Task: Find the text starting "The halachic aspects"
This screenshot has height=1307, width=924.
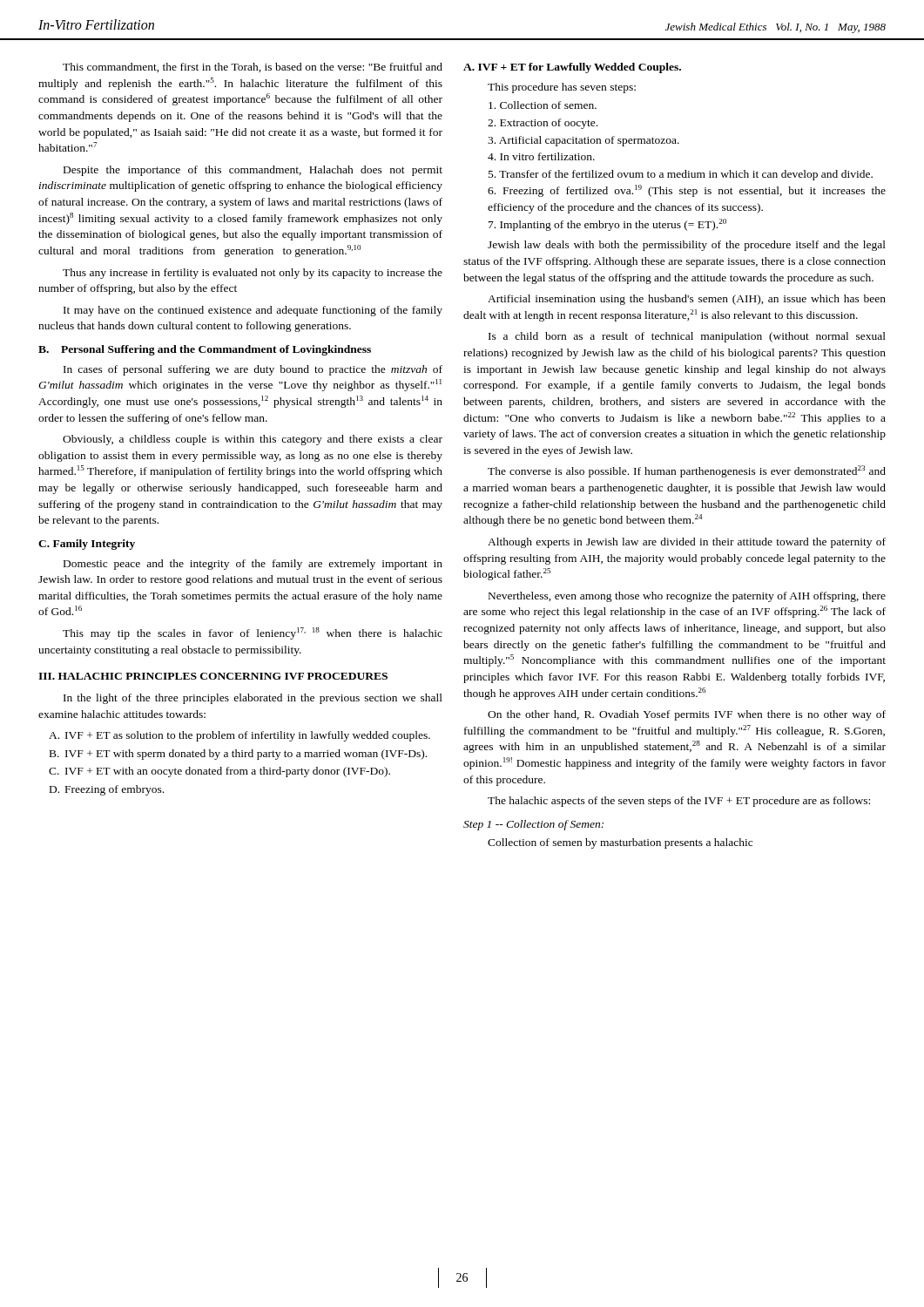Action: coord(674,801)
